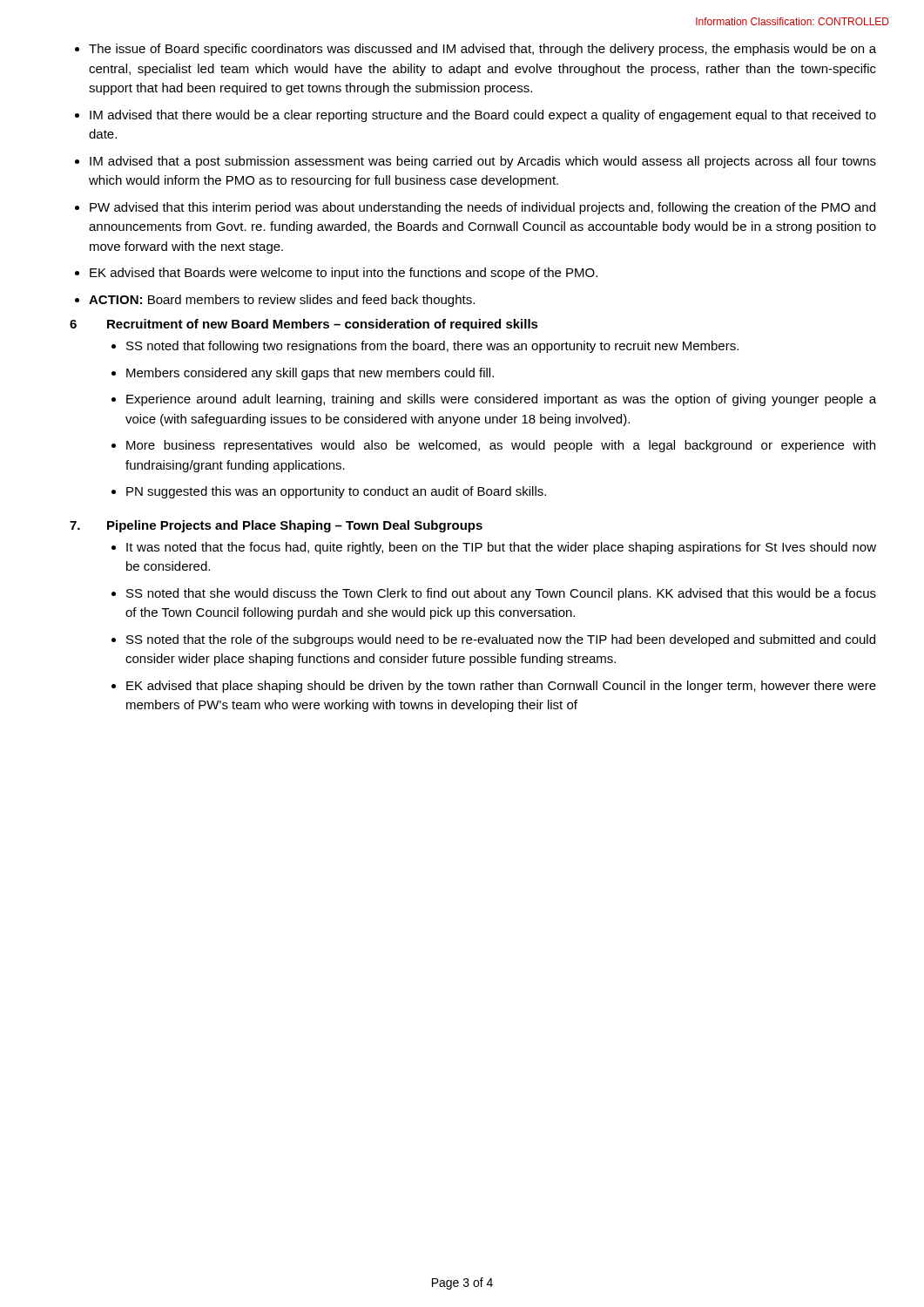Click on the list item with the text "It was noted that the focus had, quite"
The image size is (924, 1307).
pos(501,556)
